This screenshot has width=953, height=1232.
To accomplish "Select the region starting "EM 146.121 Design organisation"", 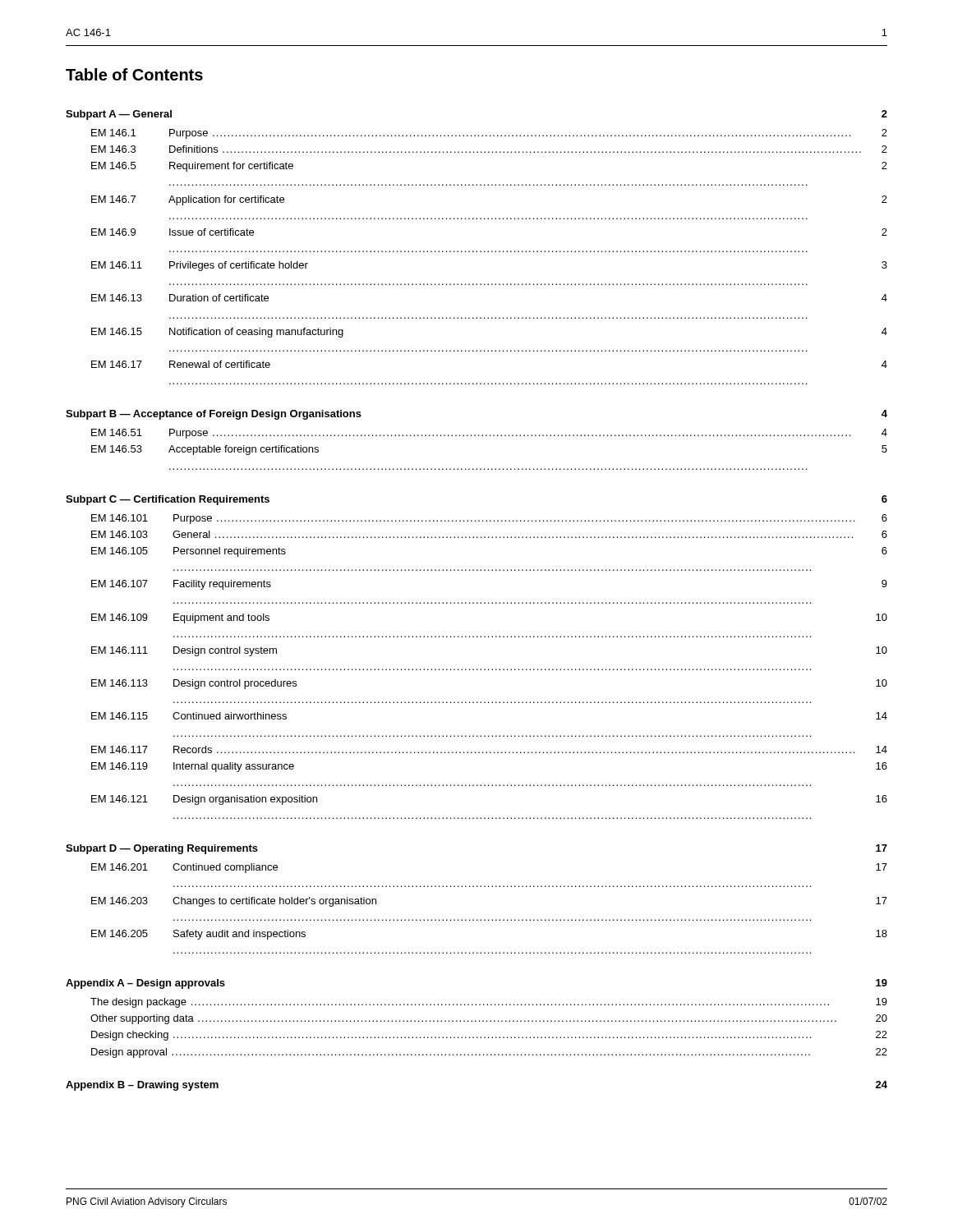I will tap(489, 808).
